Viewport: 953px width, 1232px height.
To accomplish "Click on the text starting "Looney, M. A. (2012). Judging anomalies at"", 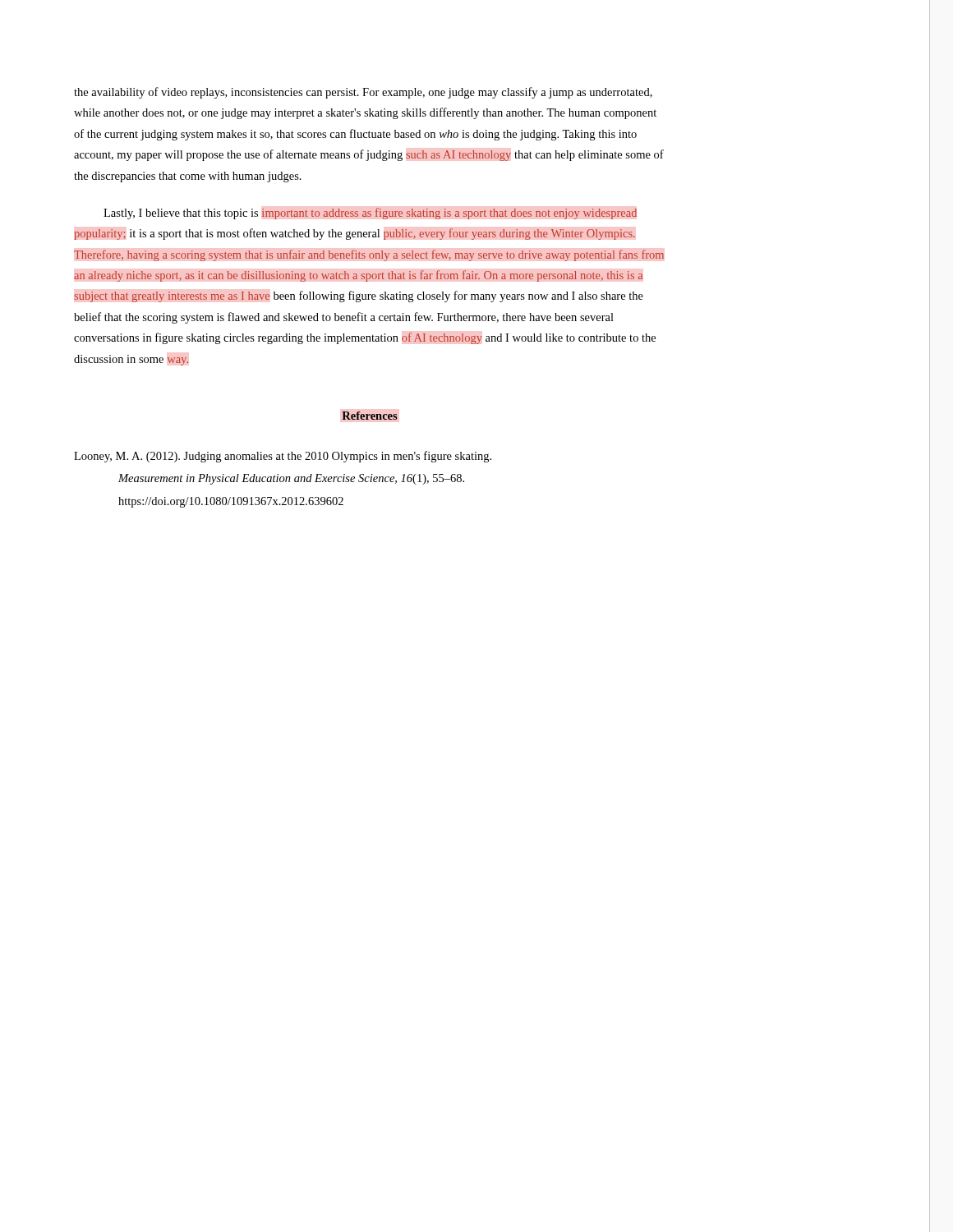I will click(370, 479).
